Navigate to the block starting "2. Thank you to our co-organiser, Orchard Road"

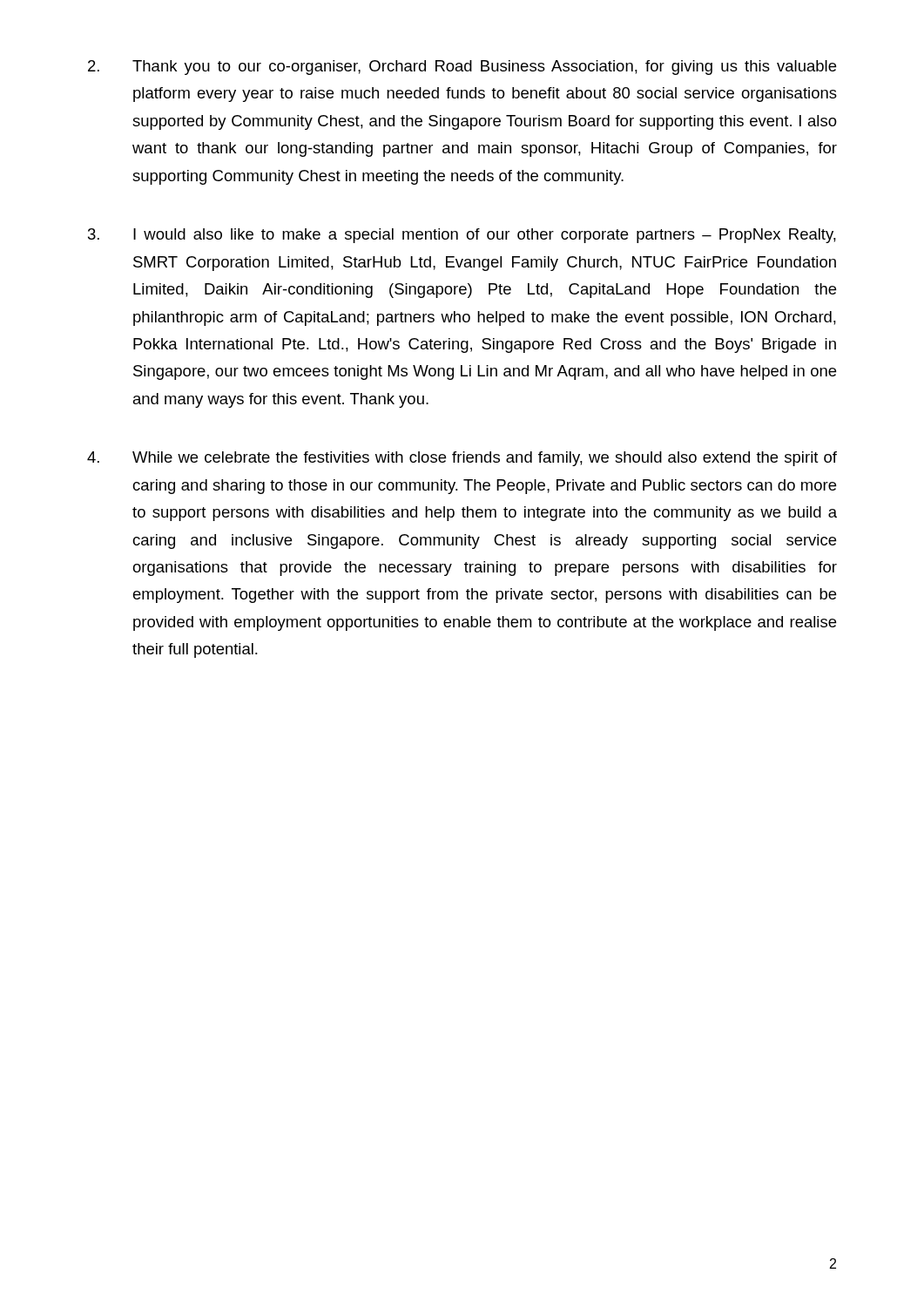(x=462, y=121)
